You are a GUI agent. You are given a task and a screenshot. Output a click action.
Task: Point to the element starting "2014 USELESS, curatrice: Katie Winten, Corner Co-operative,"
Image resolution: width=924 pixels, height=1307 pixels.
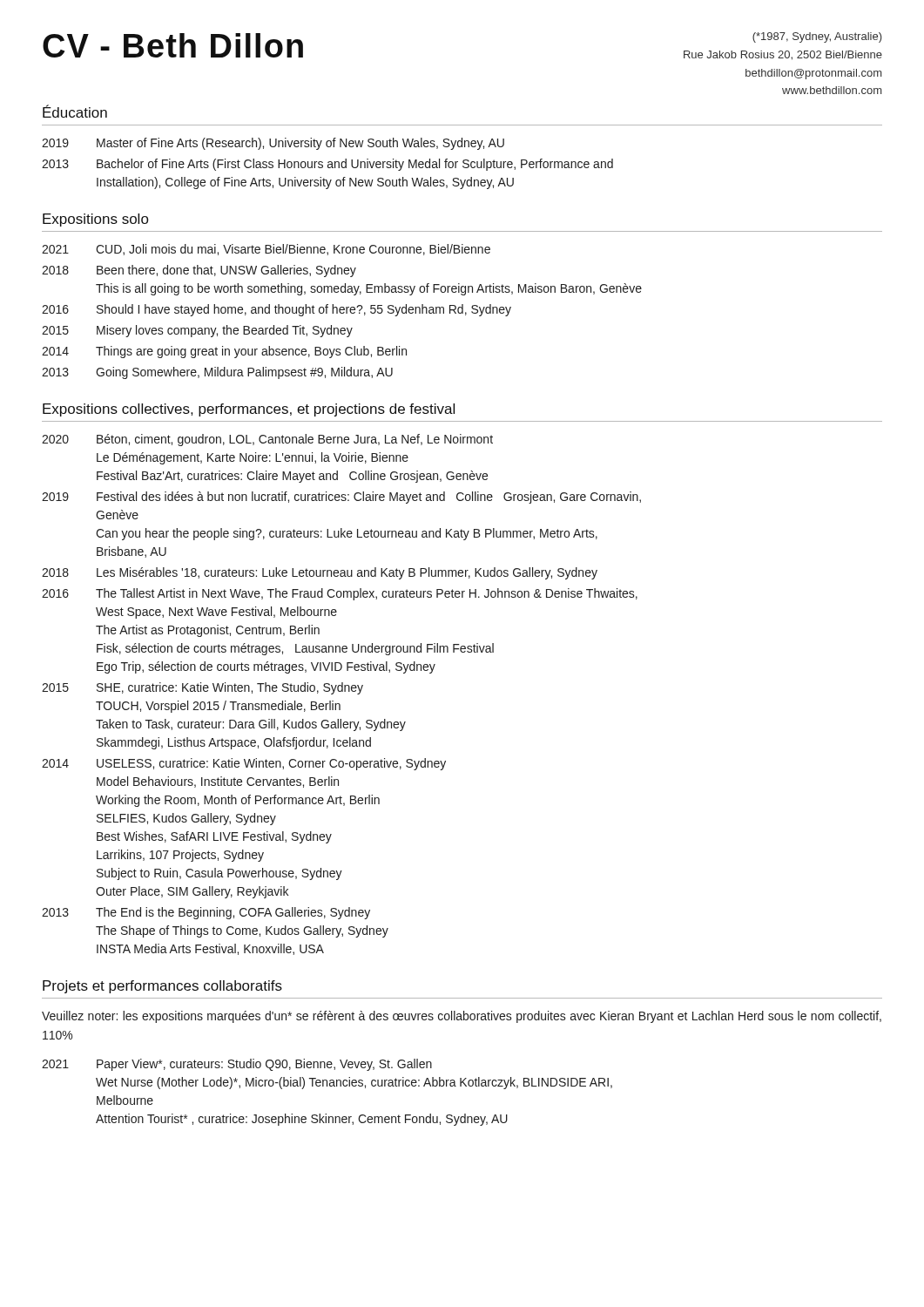coord(244,764)
